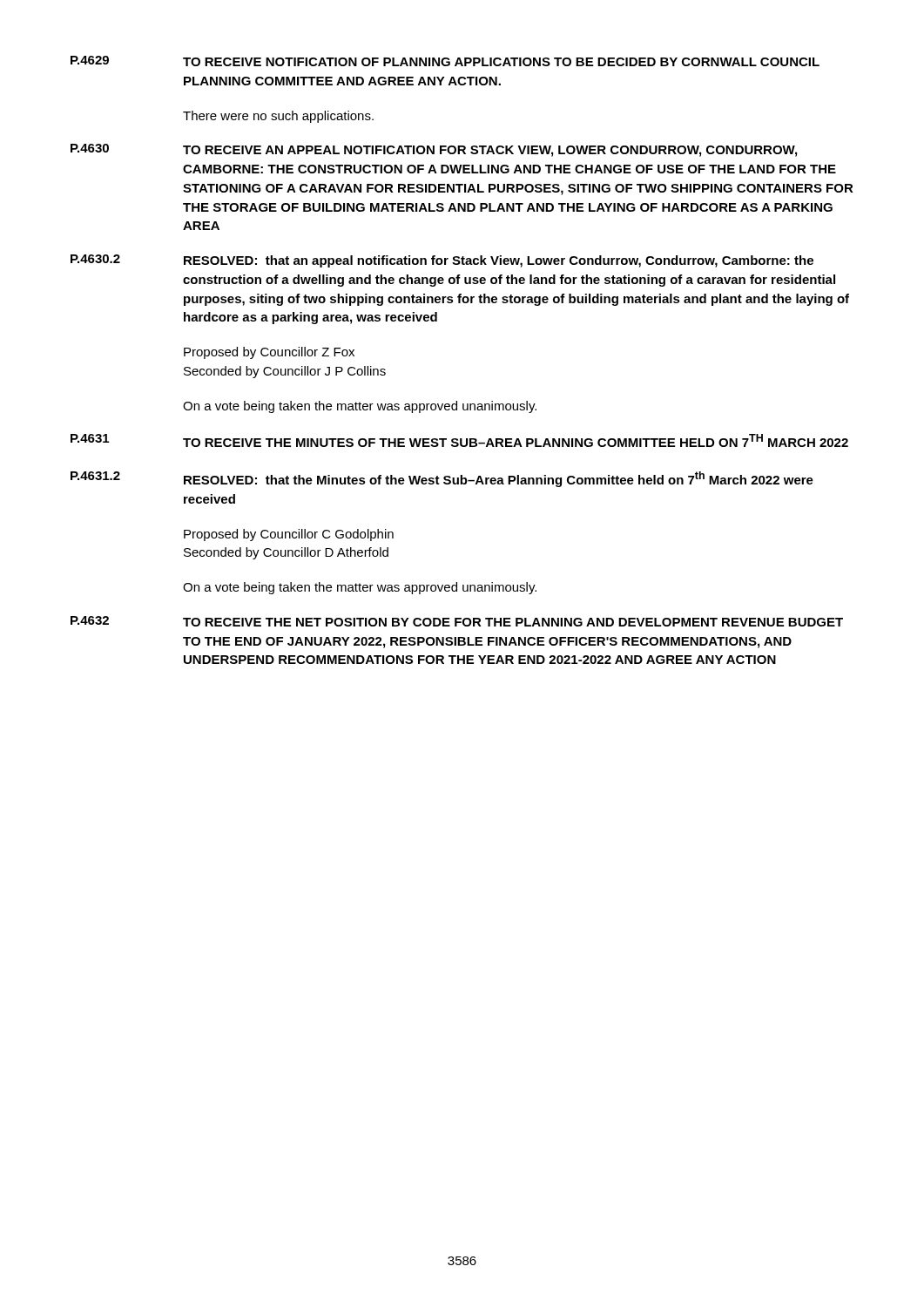The width and height of the screenshot is (924, 1307).
Task: Locate the region starting "Proposed by Councillor C Godolphin Seconded by Councillor"
Action: pos(289,535)
